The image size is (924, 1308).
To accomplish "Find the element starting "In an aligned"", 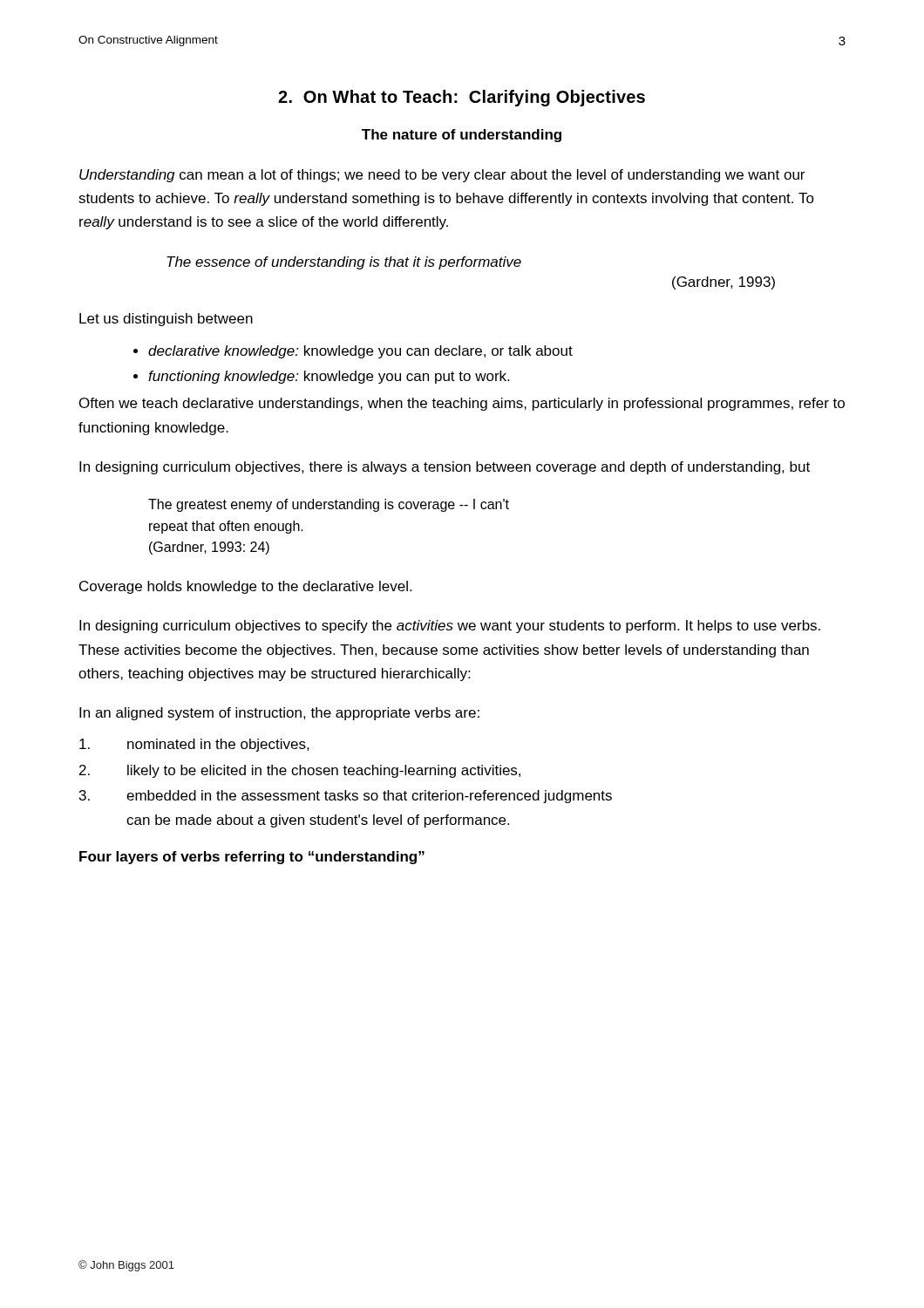I will [x=279, y=713].
